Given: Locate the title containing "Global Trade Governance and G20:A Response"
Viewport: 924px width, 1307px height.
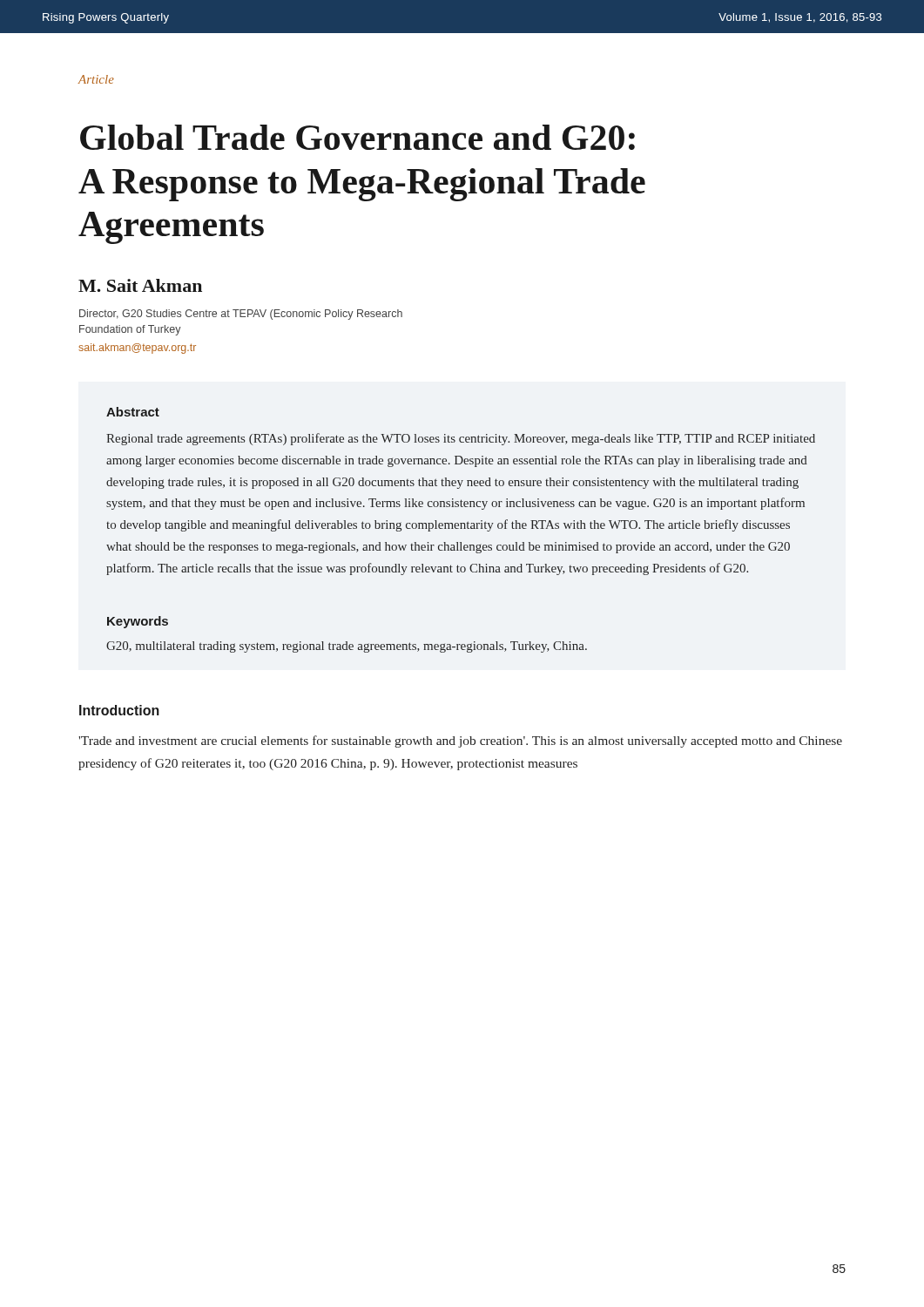Looking at the screenshot, I should click(x=435, y=181).
